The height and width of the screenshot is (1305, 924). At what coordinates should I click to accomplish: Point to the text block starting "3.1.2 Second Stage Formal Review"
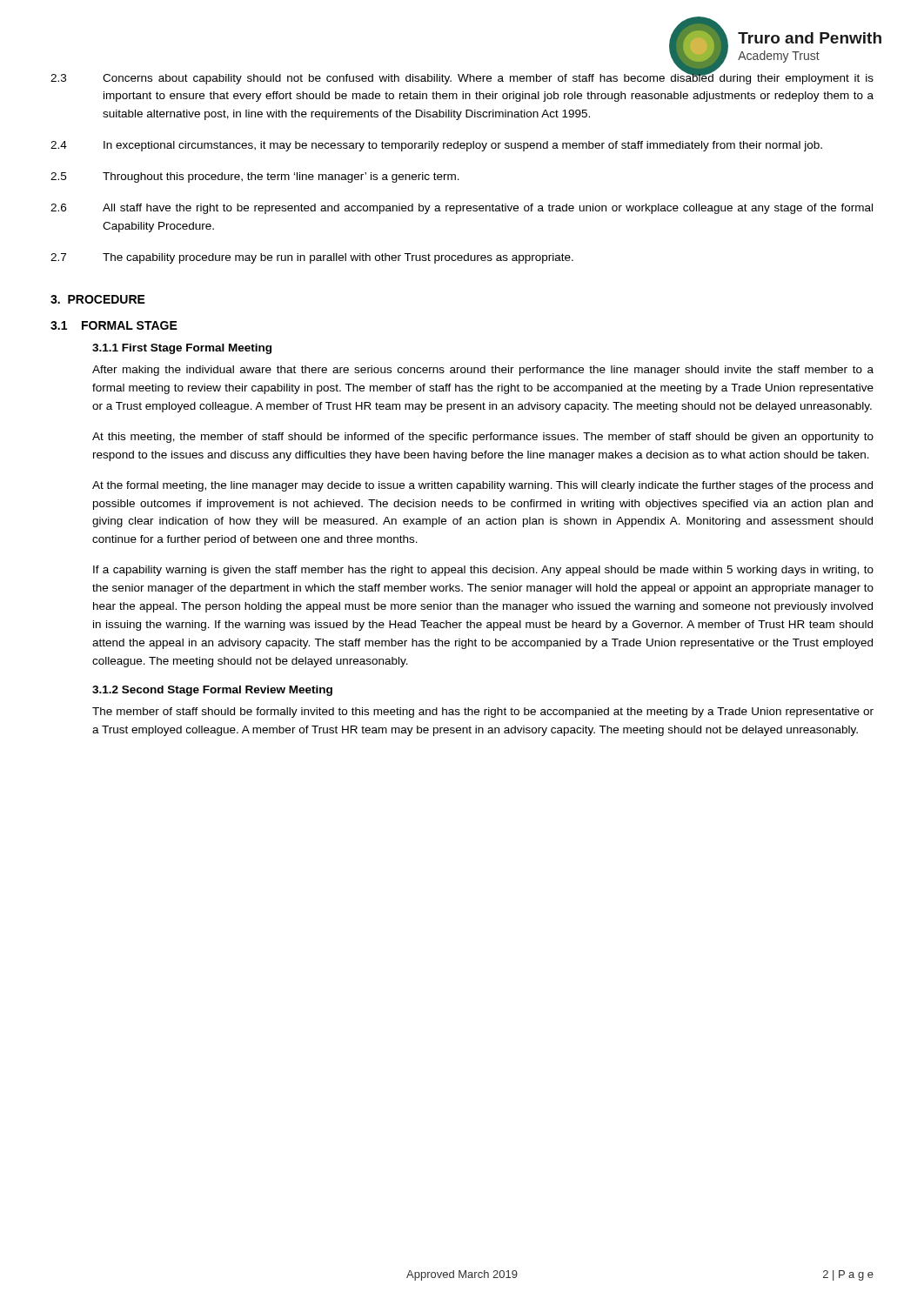point(213,689)
